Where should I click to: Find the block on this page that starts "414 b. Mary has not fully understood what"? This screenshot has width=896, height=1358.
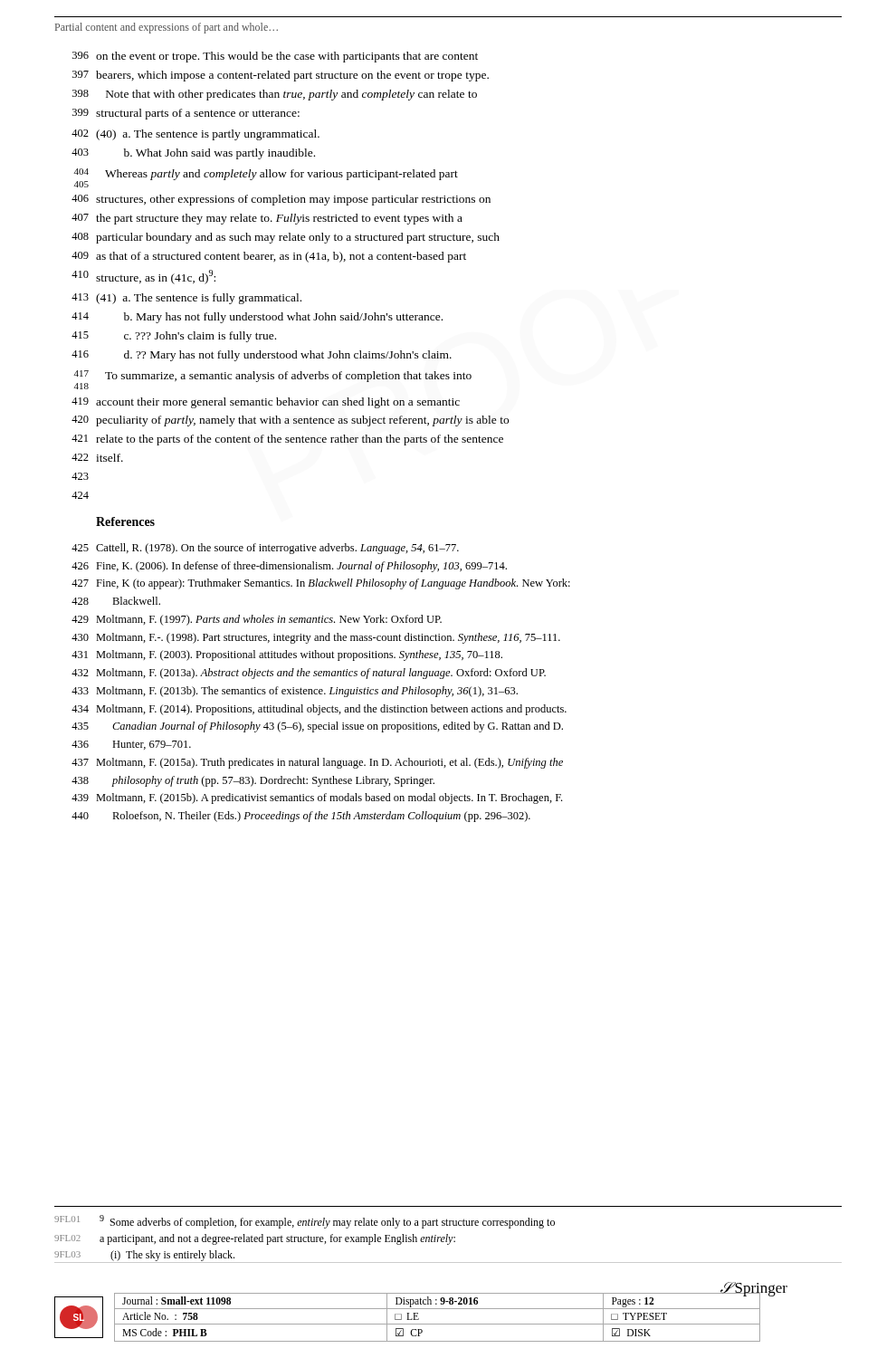coord(448,317)
